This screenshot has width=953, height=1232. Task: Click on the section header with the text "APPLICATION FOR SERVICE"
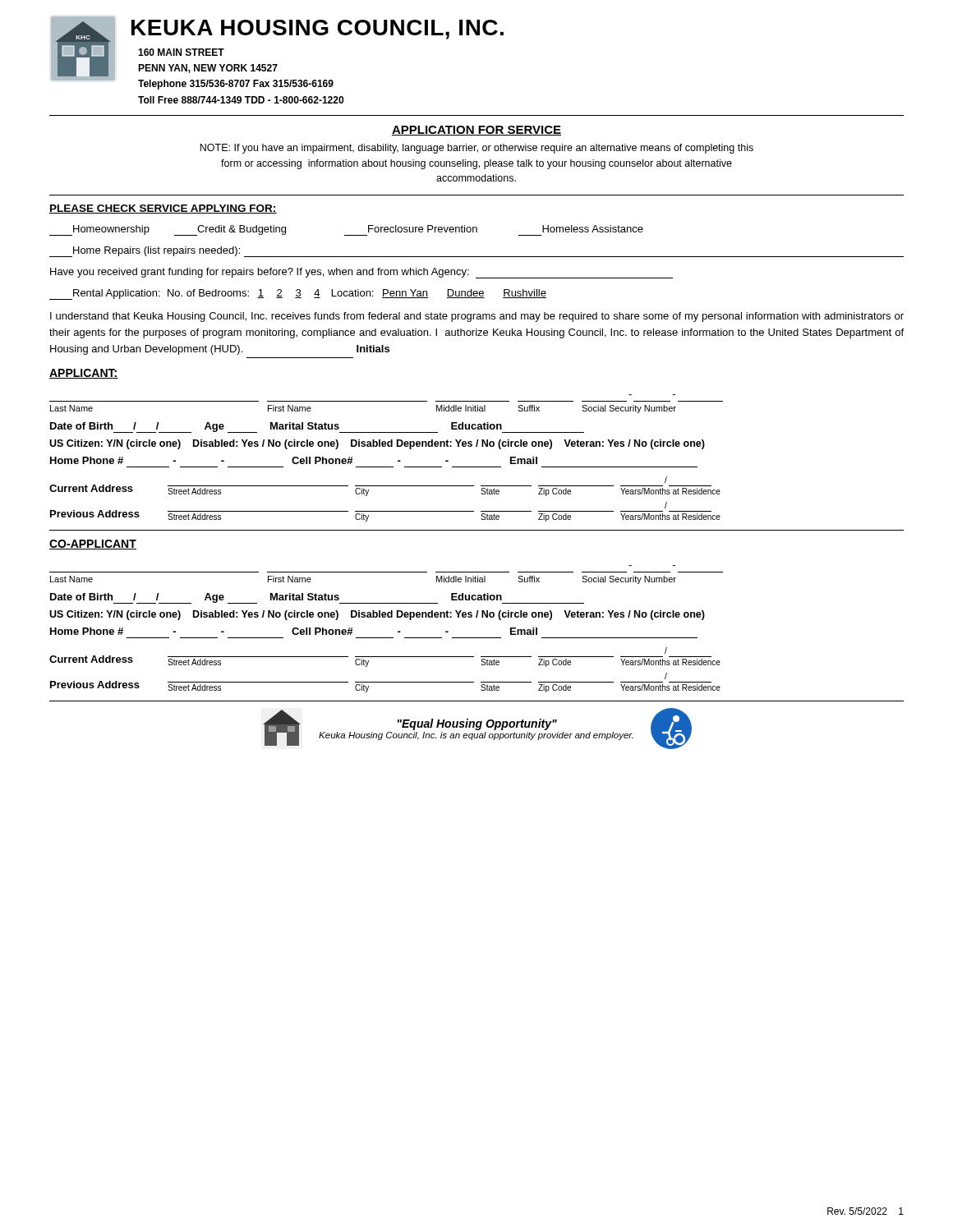pos(476,129)
